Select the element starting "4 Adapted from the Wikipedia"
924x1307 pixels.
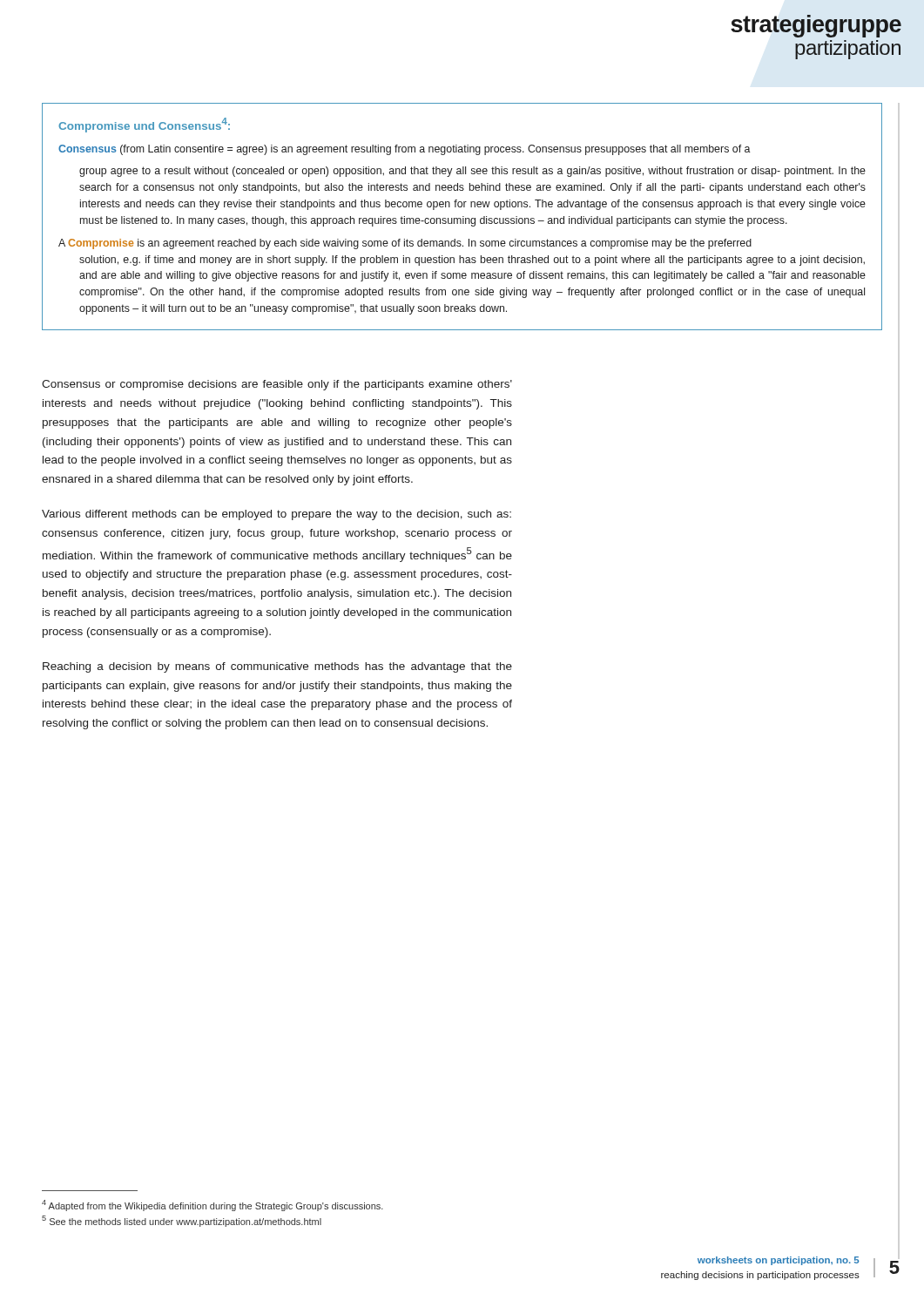213,1204
